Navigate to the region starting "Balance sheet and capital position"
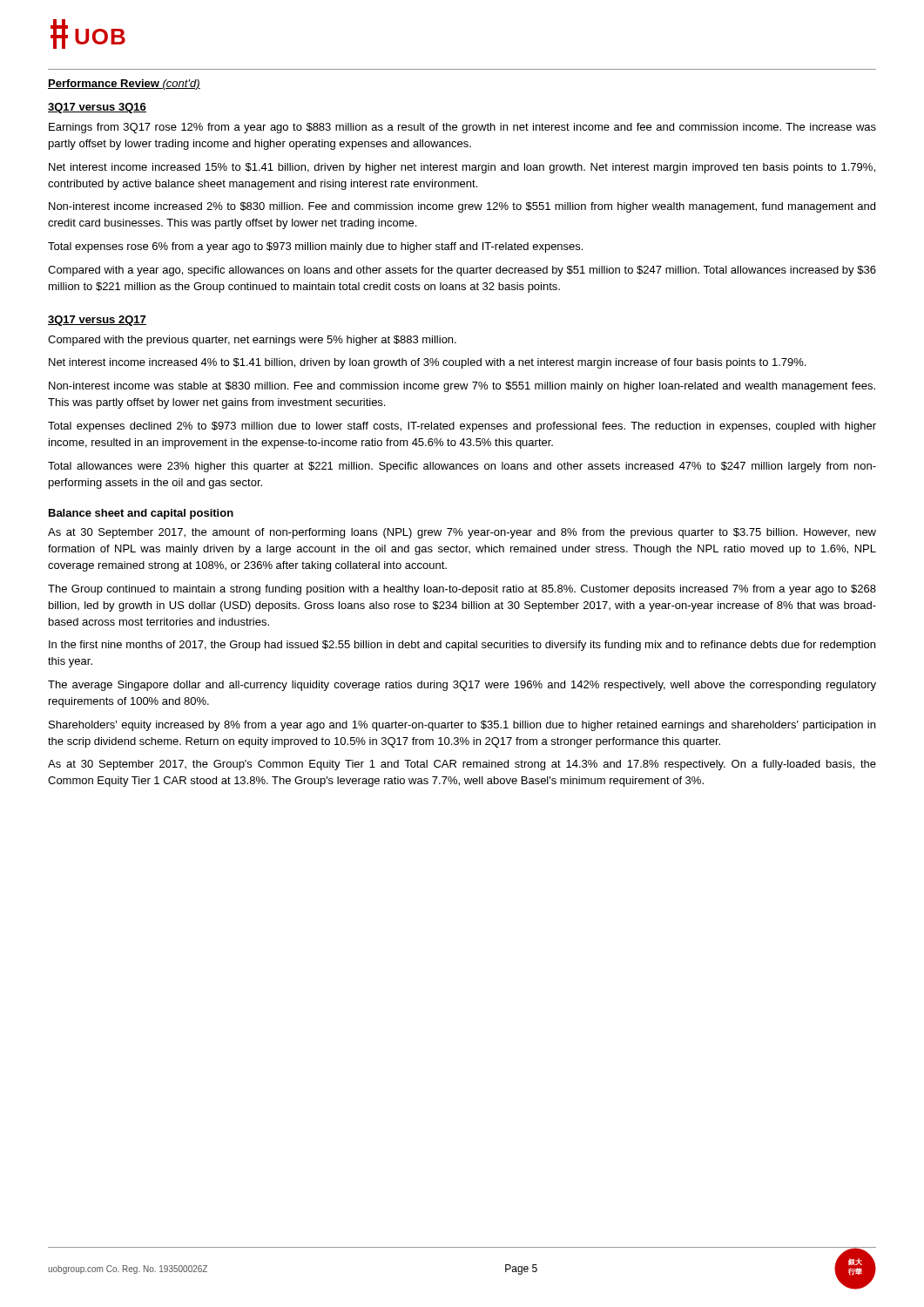The image size is (924, 1307). [x=141, y=513]
